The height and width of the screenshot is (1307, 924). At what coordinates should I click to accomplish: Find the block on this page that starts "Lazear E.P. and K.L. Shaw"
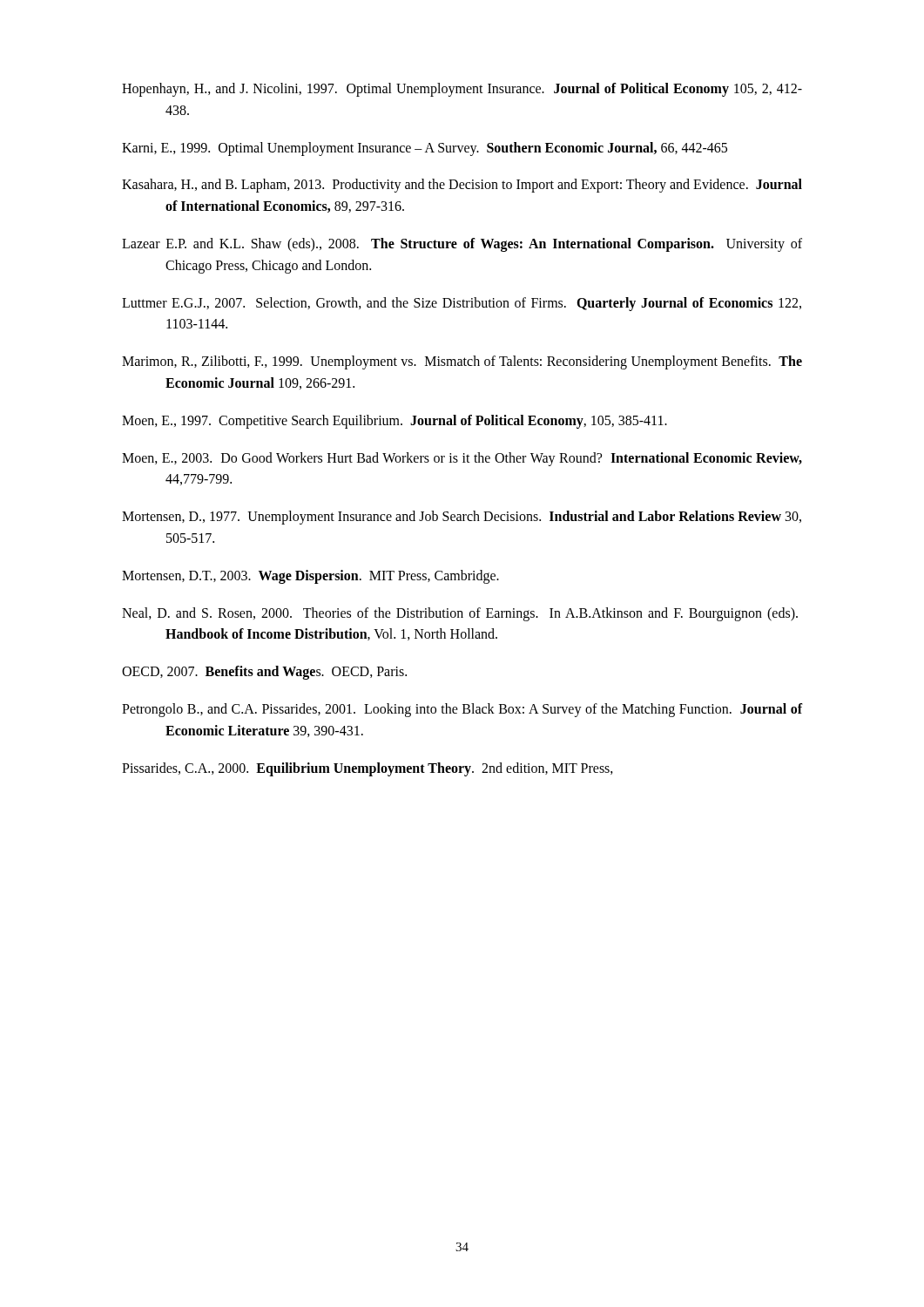[462, 254]
